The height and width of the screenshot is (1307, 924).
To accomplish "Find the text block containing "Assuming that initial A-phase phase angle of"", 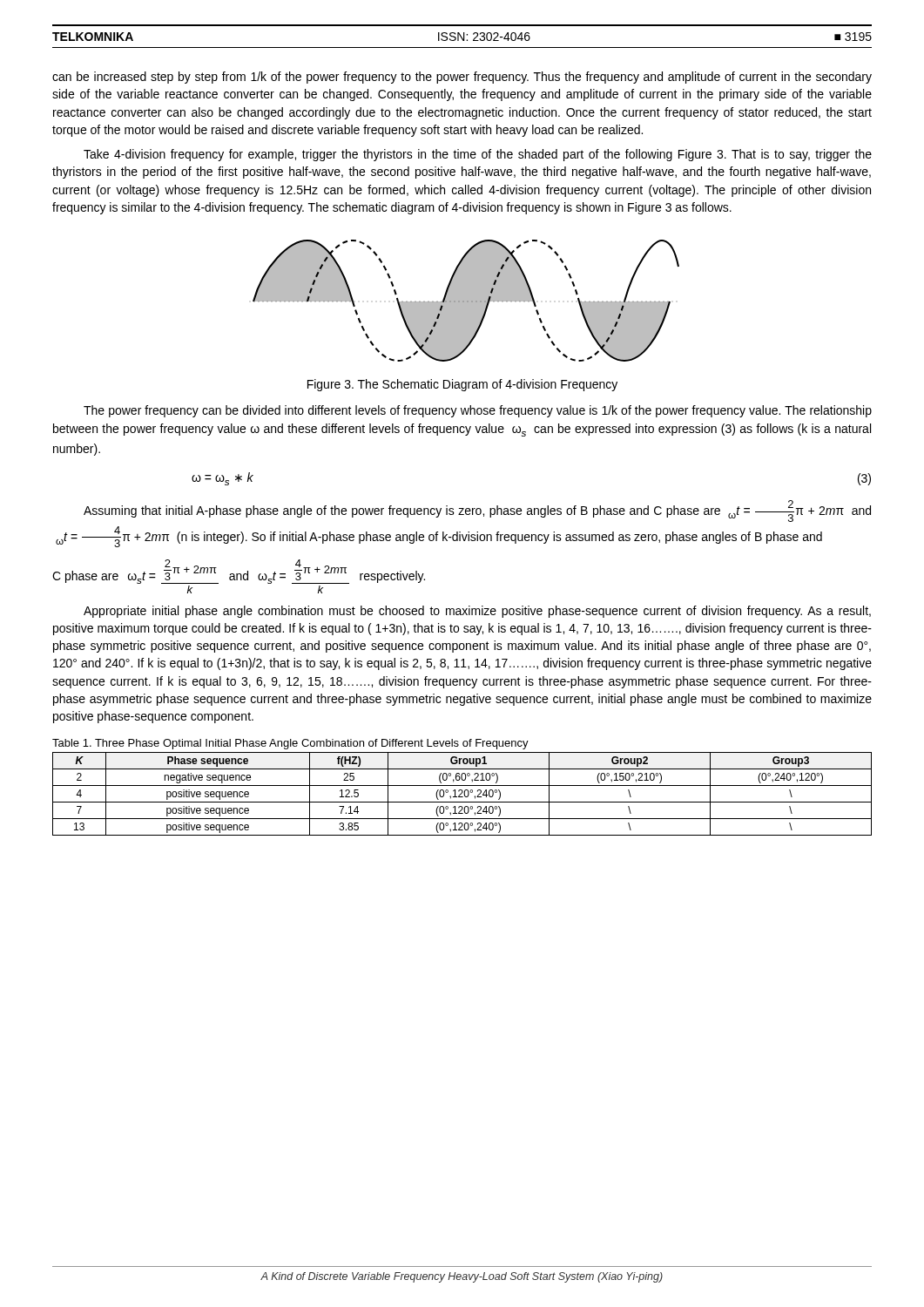I will pyautogui.click(x=462, y=548).
